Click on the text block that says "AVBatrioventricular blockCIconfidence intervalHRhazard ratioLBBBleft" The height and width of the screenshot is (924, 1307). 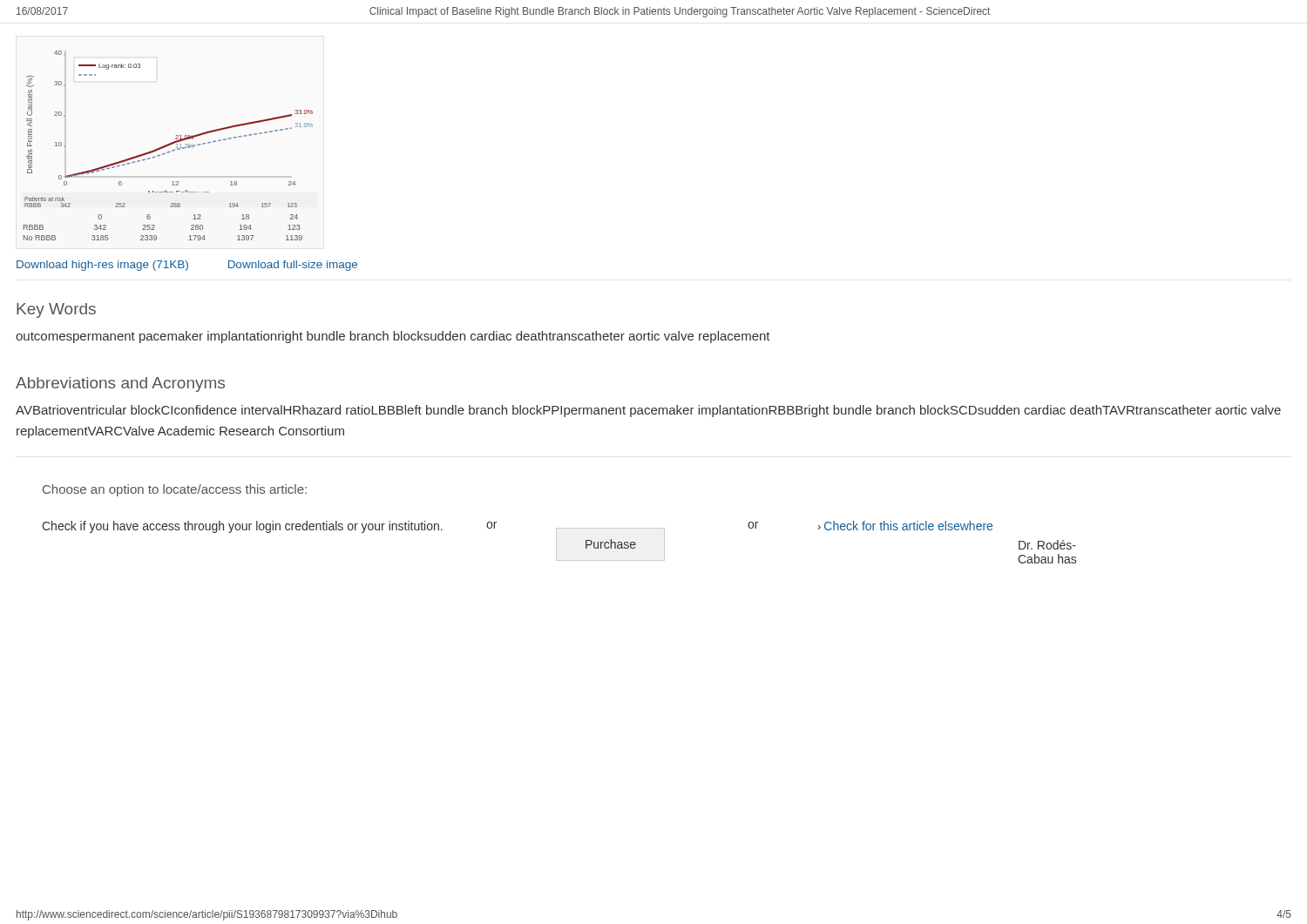648,420
